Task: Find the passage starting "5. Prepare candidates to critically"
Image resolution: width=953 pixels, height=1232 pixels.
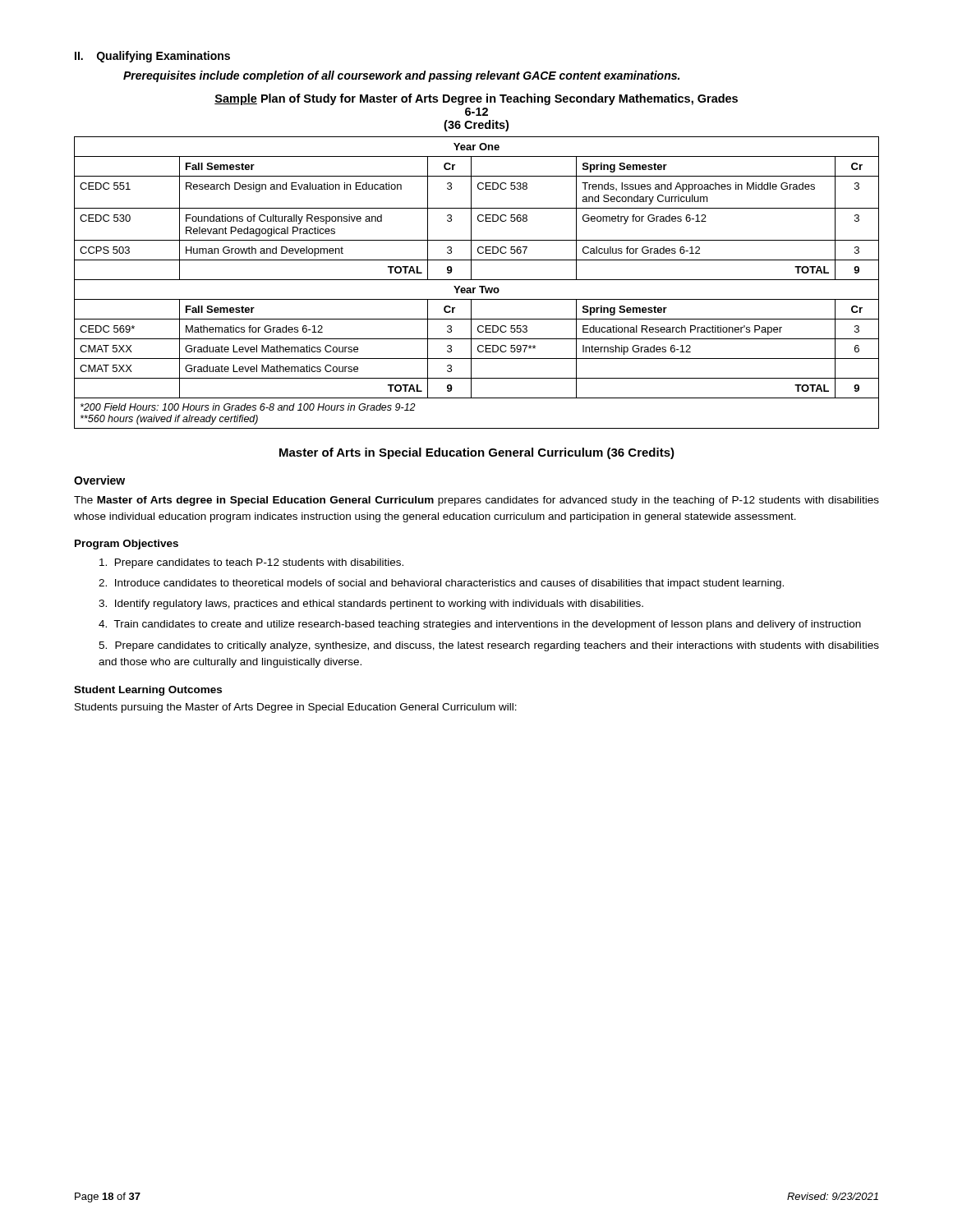Action: (489, 653)
